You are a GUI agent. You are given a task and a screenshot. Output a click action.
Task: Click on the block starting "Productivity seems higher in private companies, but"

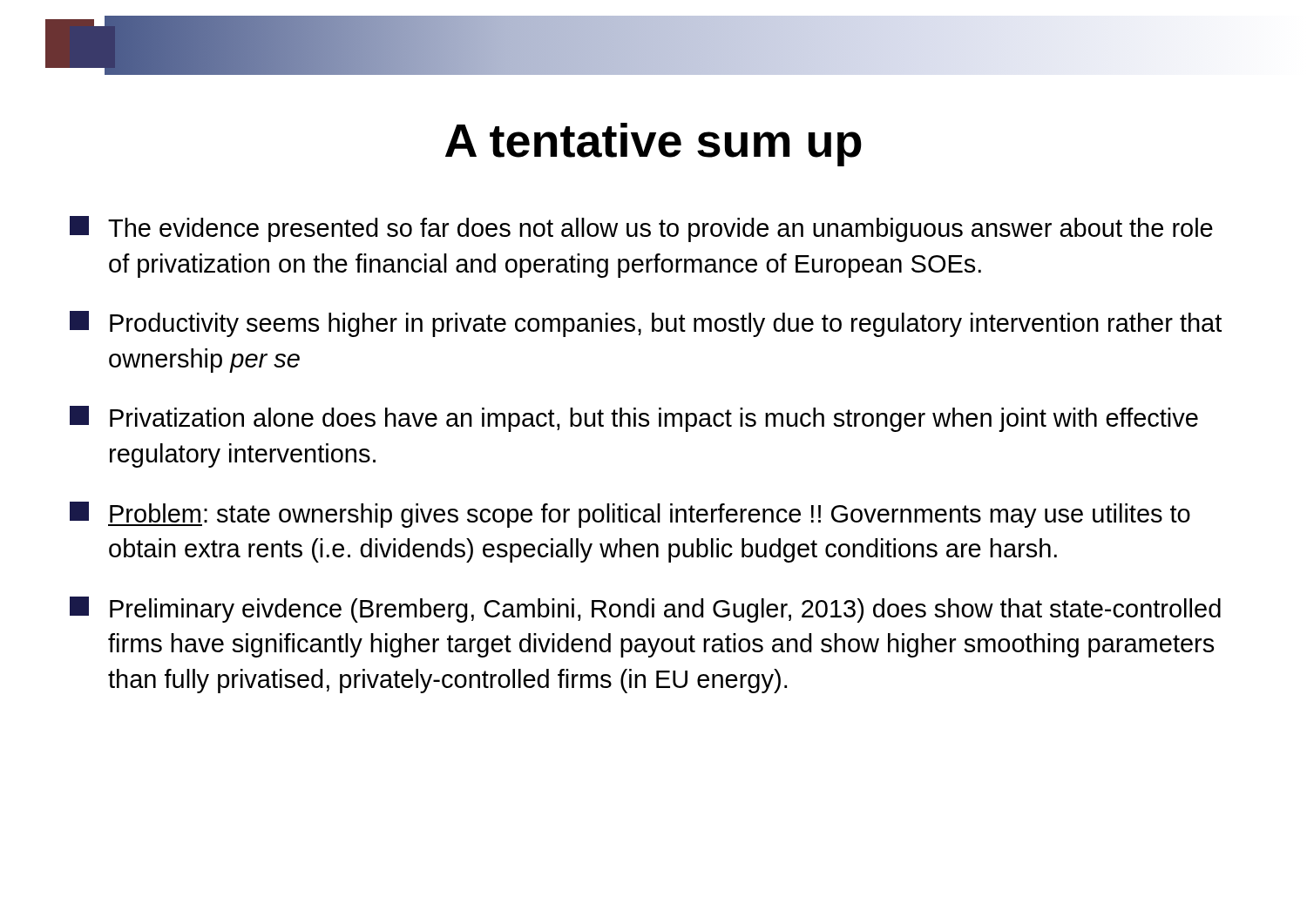point(654,341)
